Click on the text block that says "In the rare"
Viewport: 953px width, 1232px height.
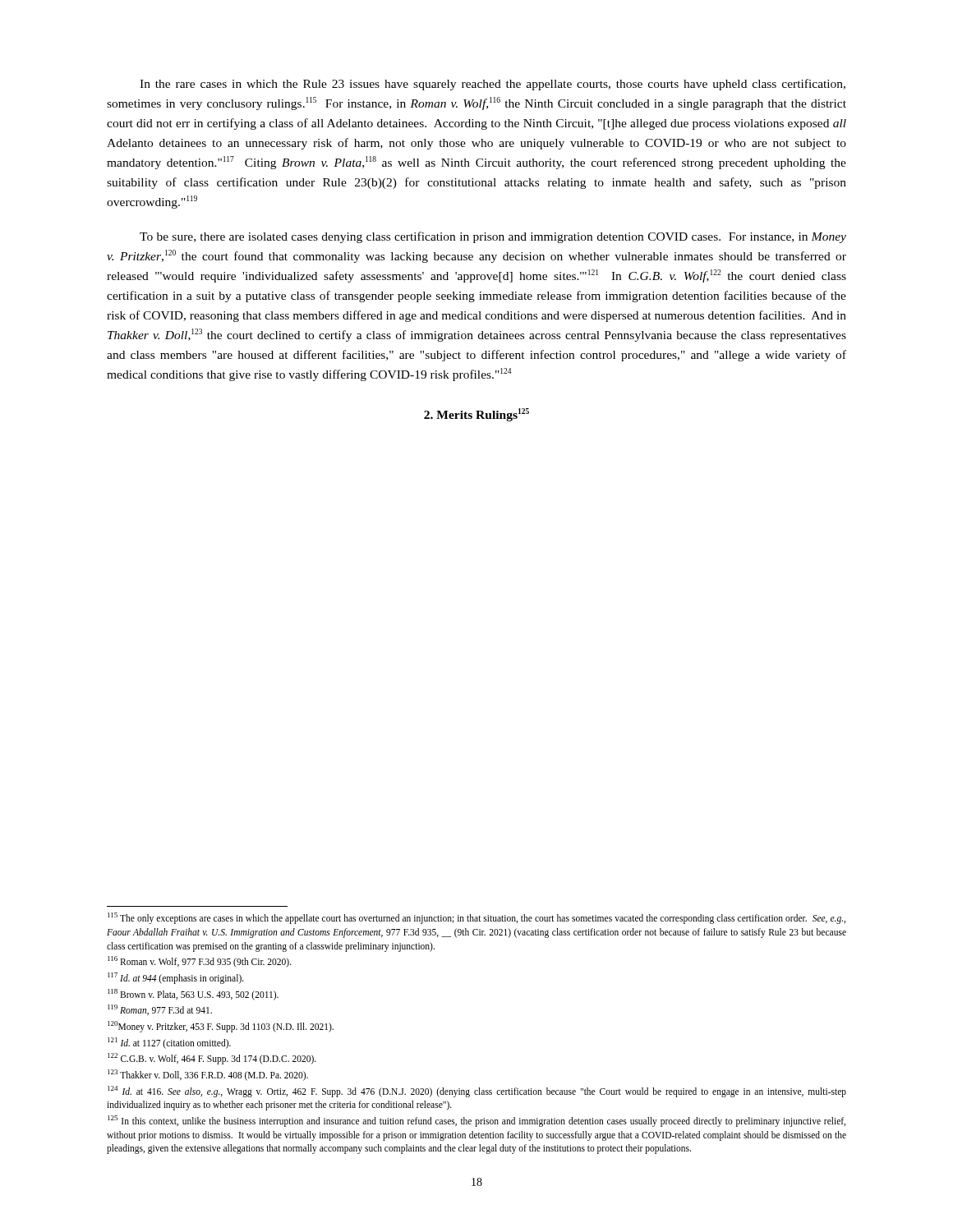(476, 143)
